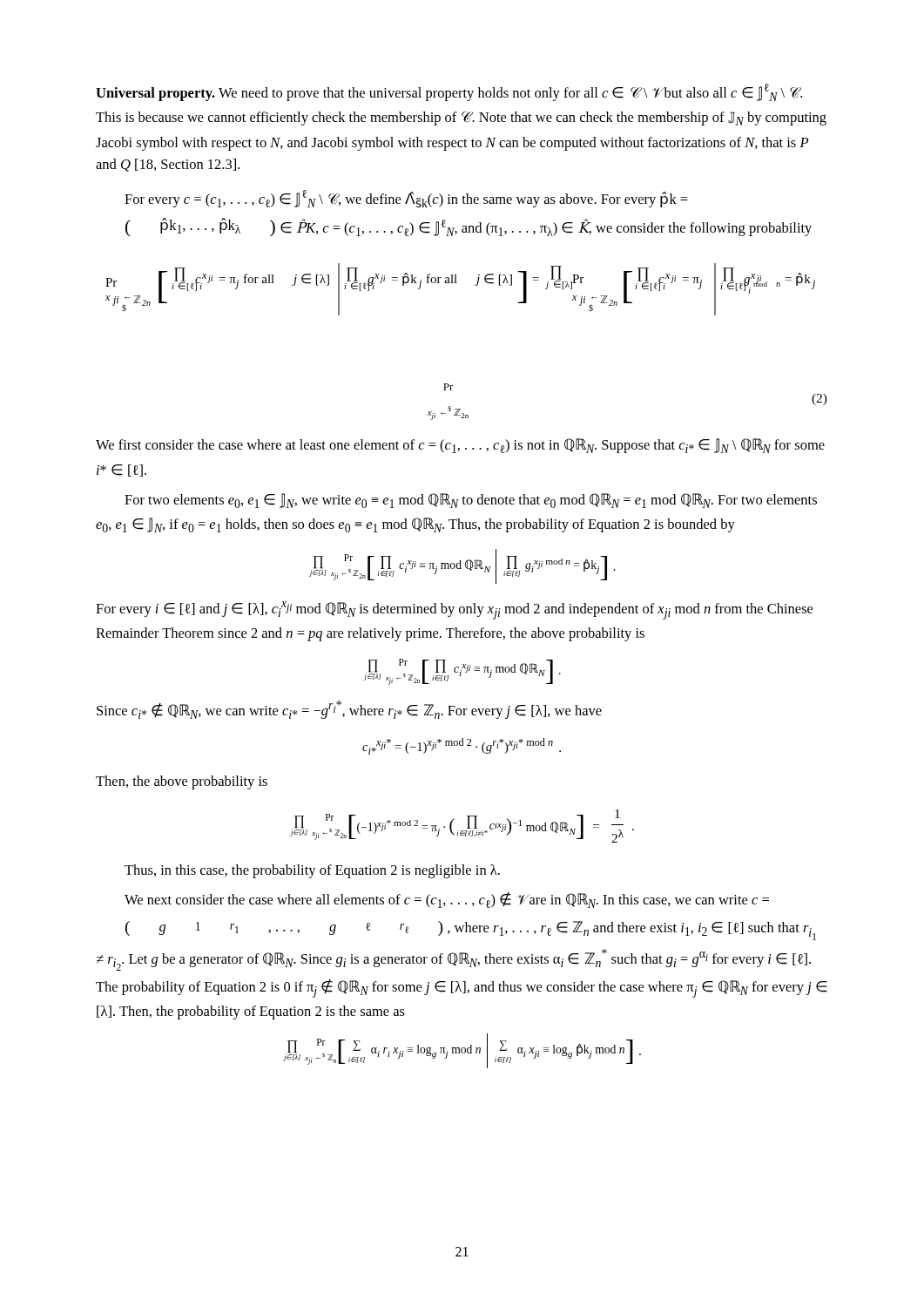Locate the text block that reads "Universal property. We"
Viewport: 924px width, 1307px height.
tap(461, 127)
